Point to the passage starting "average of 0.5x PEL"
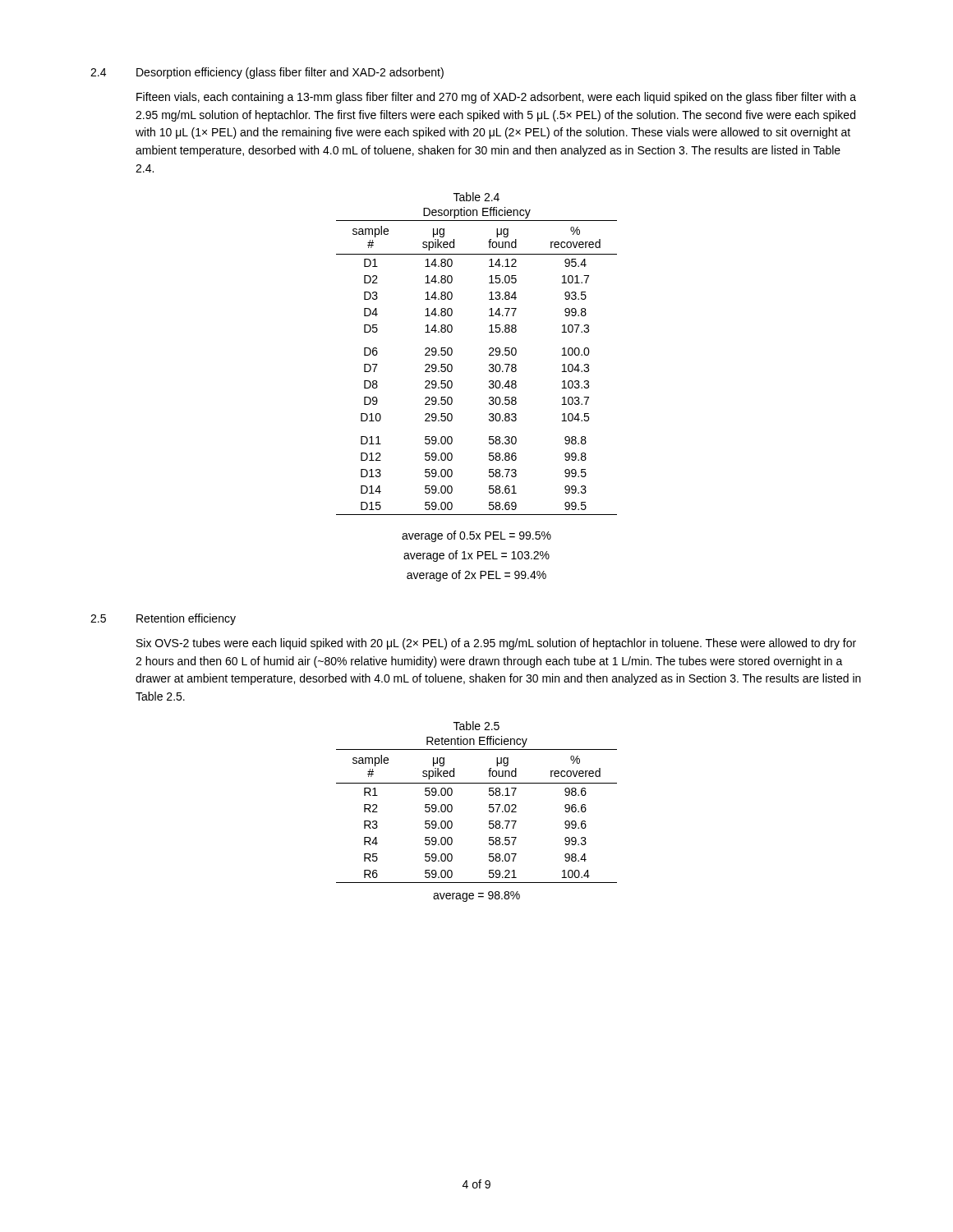 coord(476,555)
